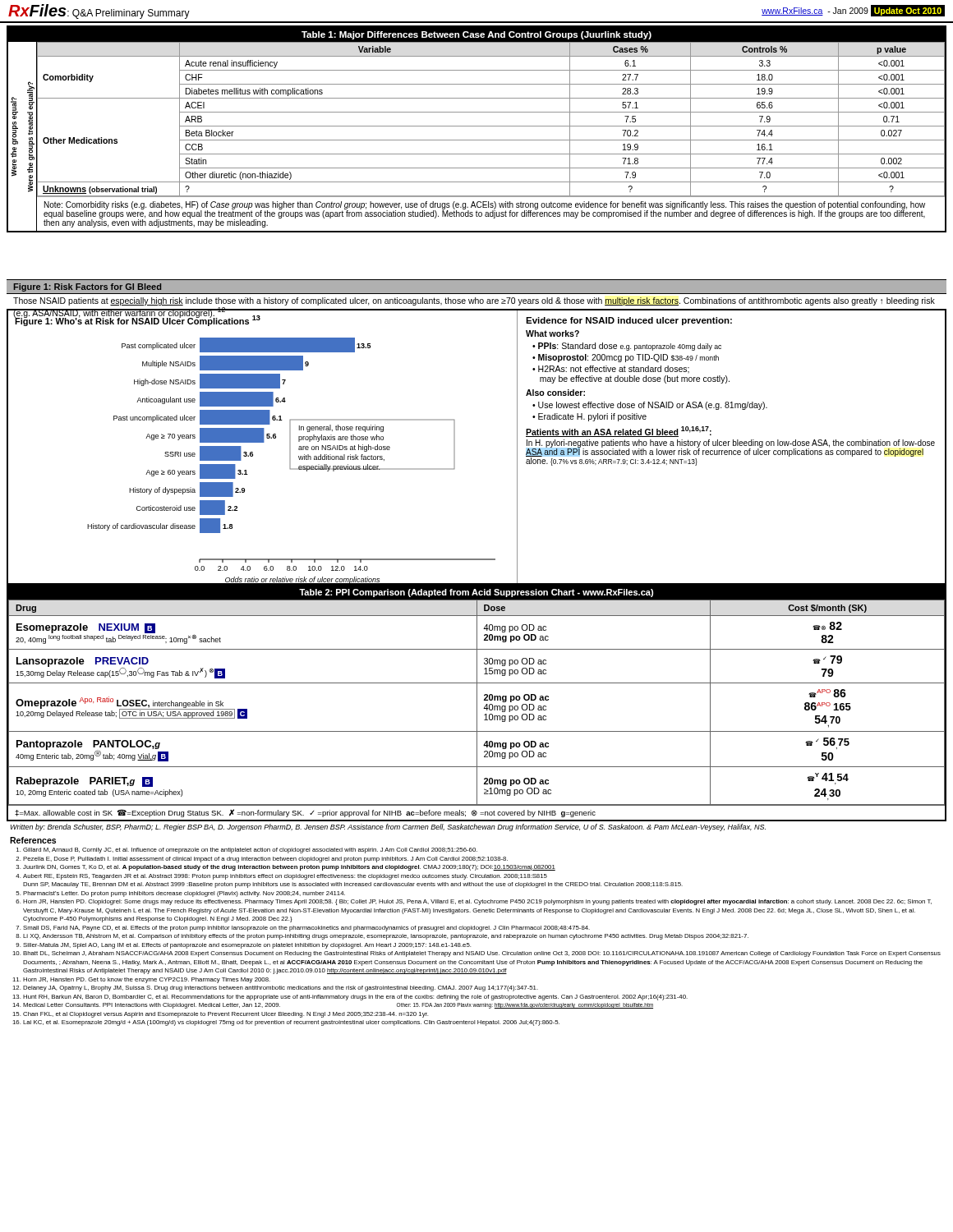Find the table that mentions "☎ APO 86"
This screenshot has height=1232, width=953.
tap(476, 702)
